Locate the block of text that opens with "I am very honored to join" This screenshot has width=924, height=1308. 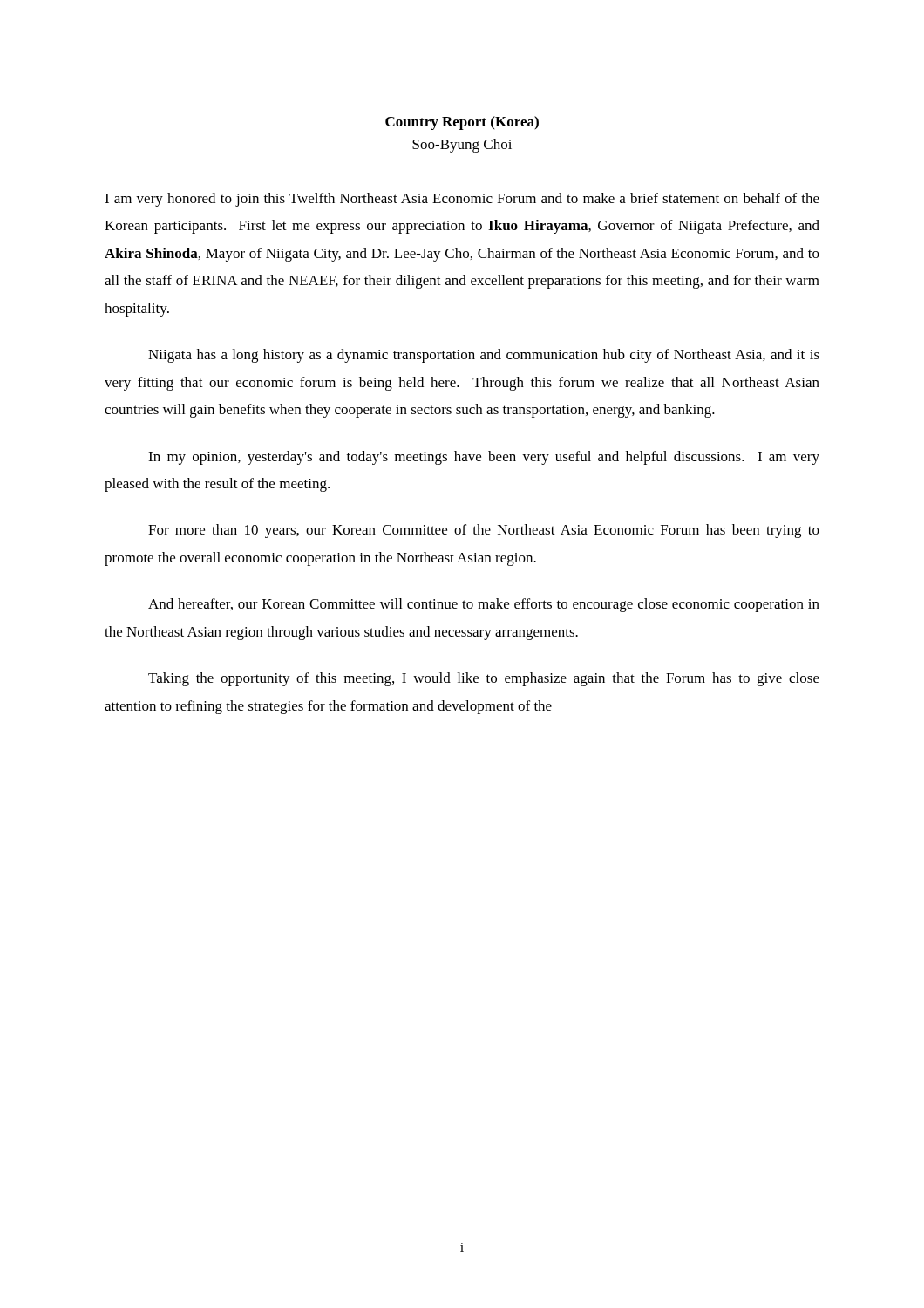click(462, 253)
